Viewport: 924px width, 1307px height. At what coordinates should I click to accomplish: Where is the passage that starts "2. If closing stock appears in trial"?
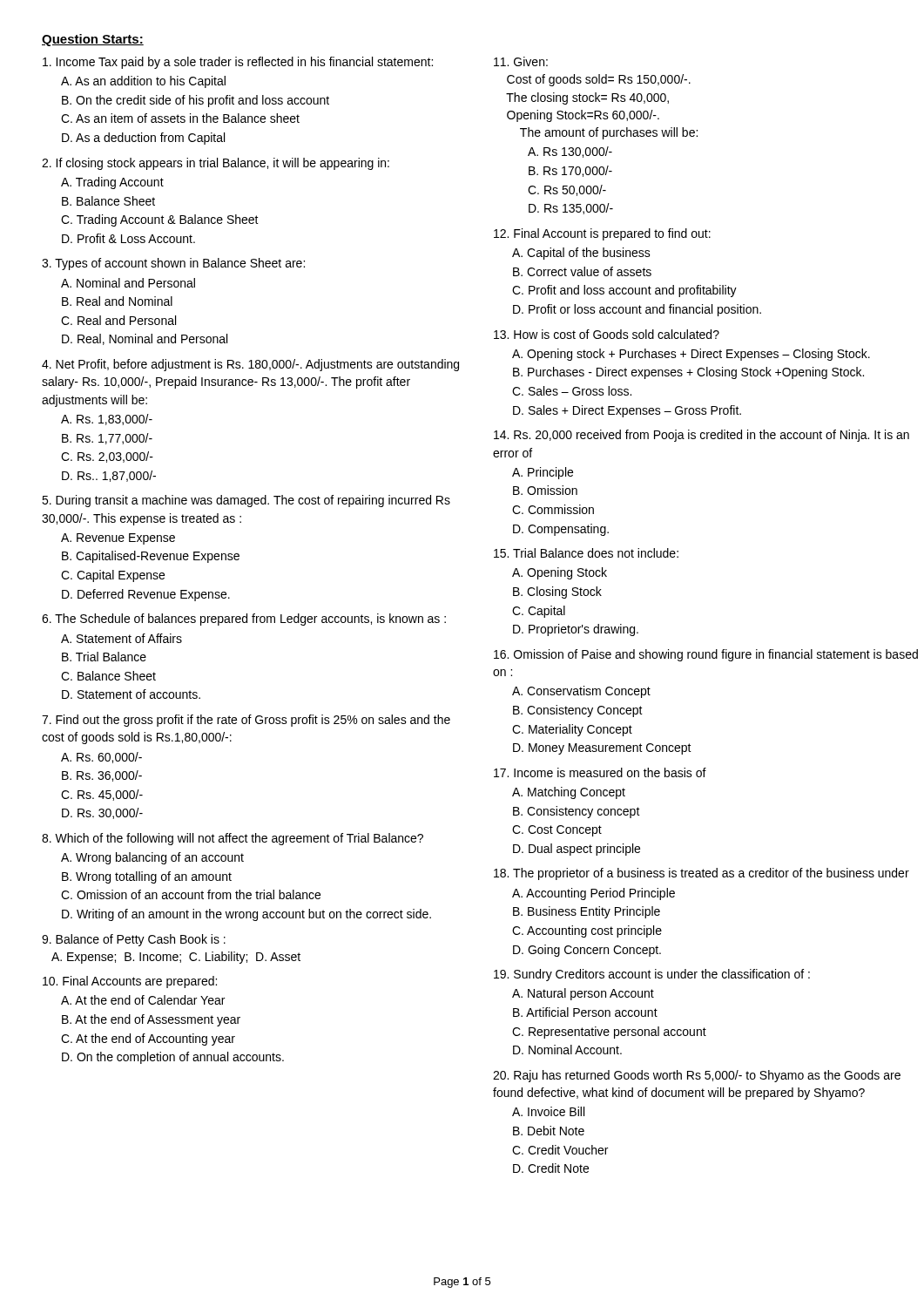click(216, 164)
